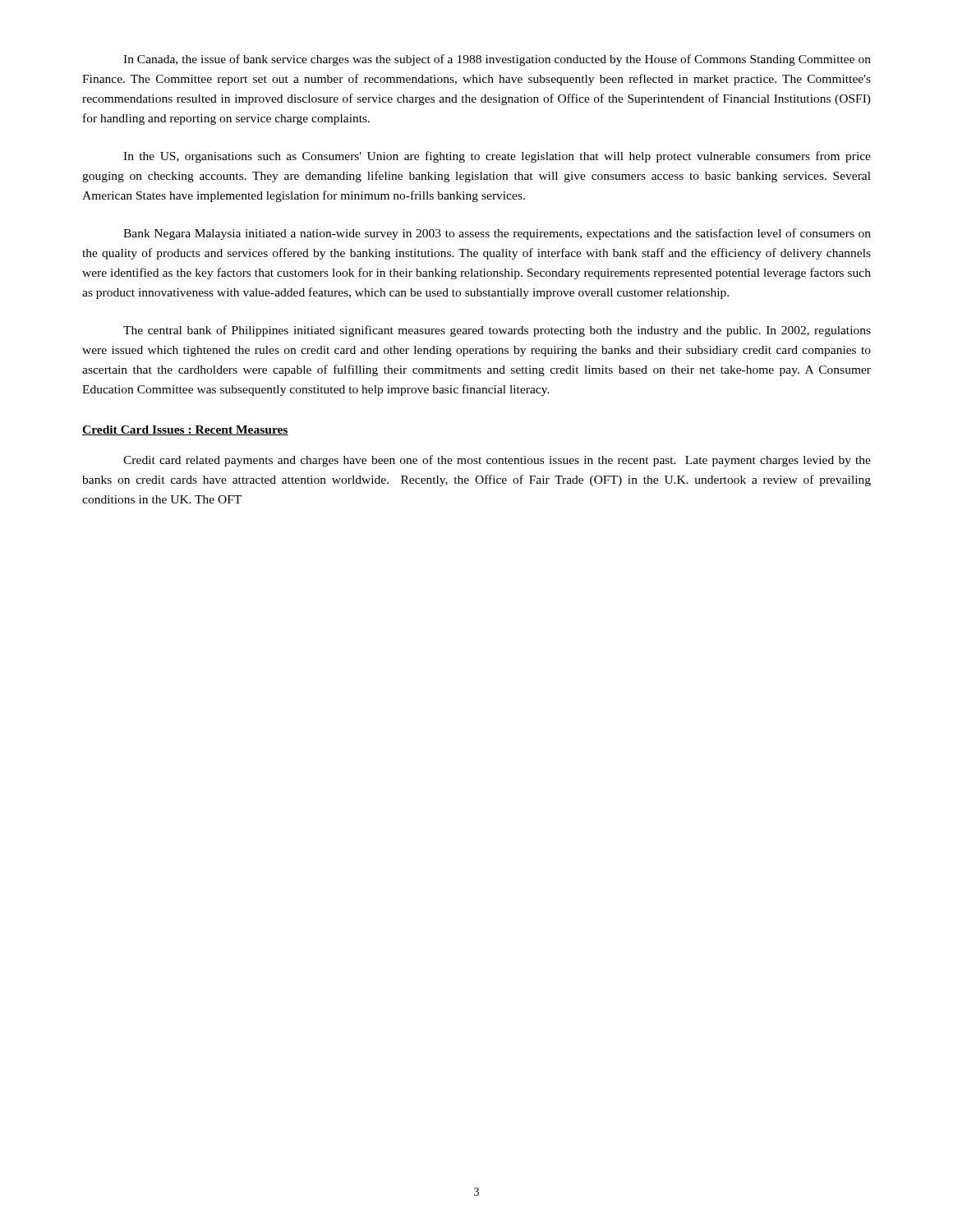Locate the block of text that opens with "In Canada, the issue of bank service charges"

476,89
